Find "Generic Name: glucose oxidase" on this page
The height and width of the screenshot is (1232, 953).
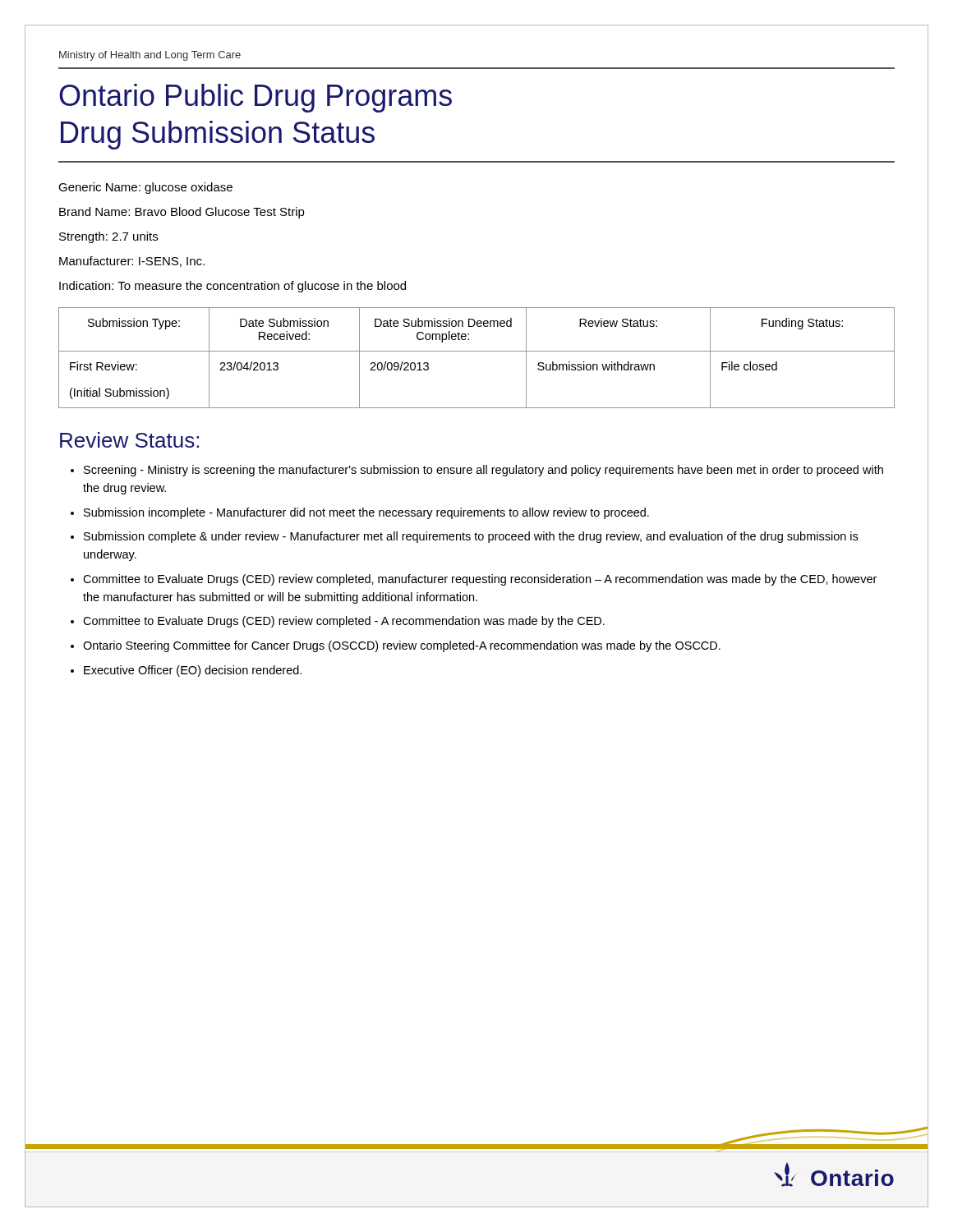tap(145, 188)
